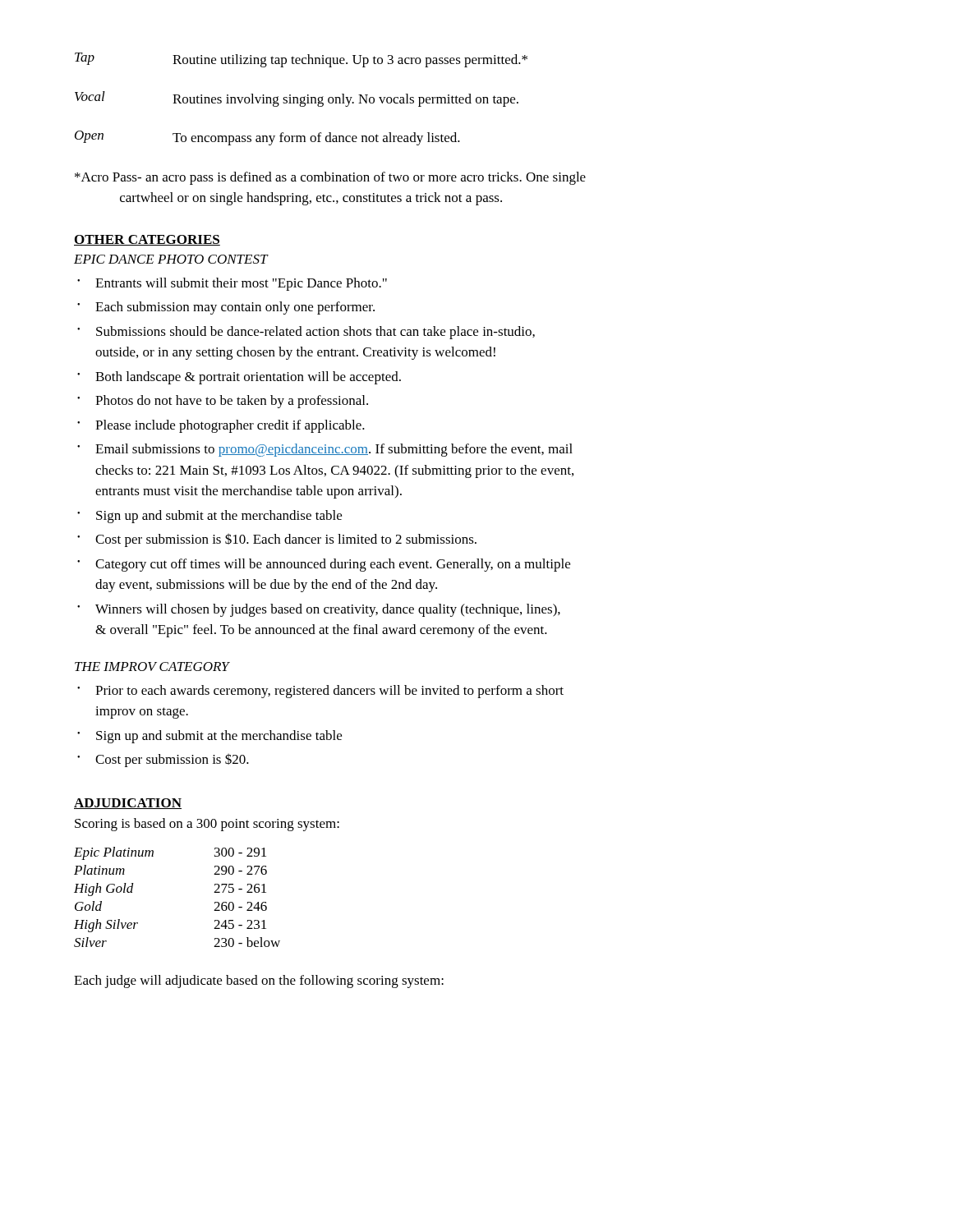Select the list item that reads "• Winners will chosen by judges"

click(x=476, y=619)
